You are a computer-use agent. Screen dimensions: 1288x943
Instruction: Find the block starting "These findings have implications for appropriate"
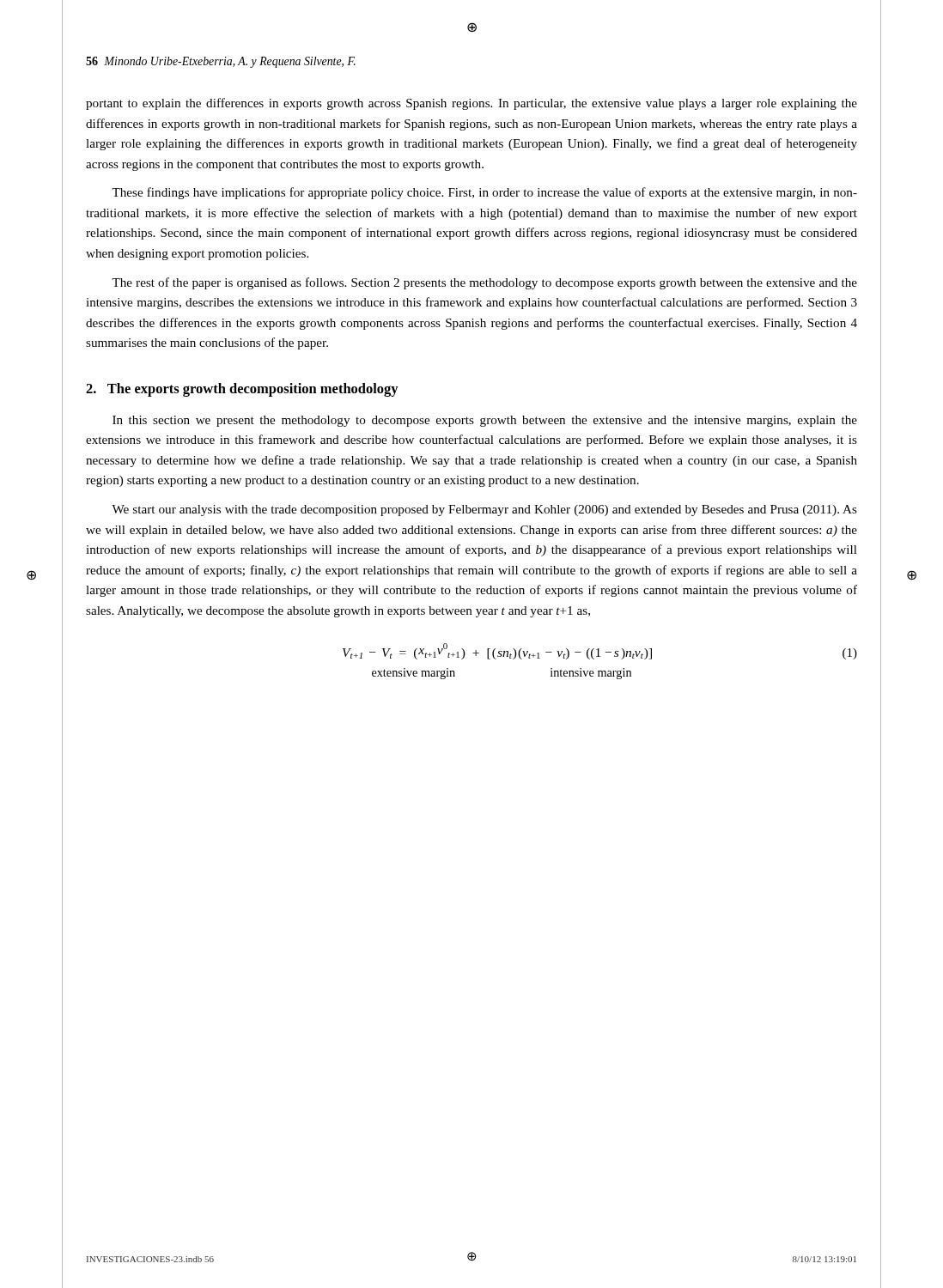point(472,223)
